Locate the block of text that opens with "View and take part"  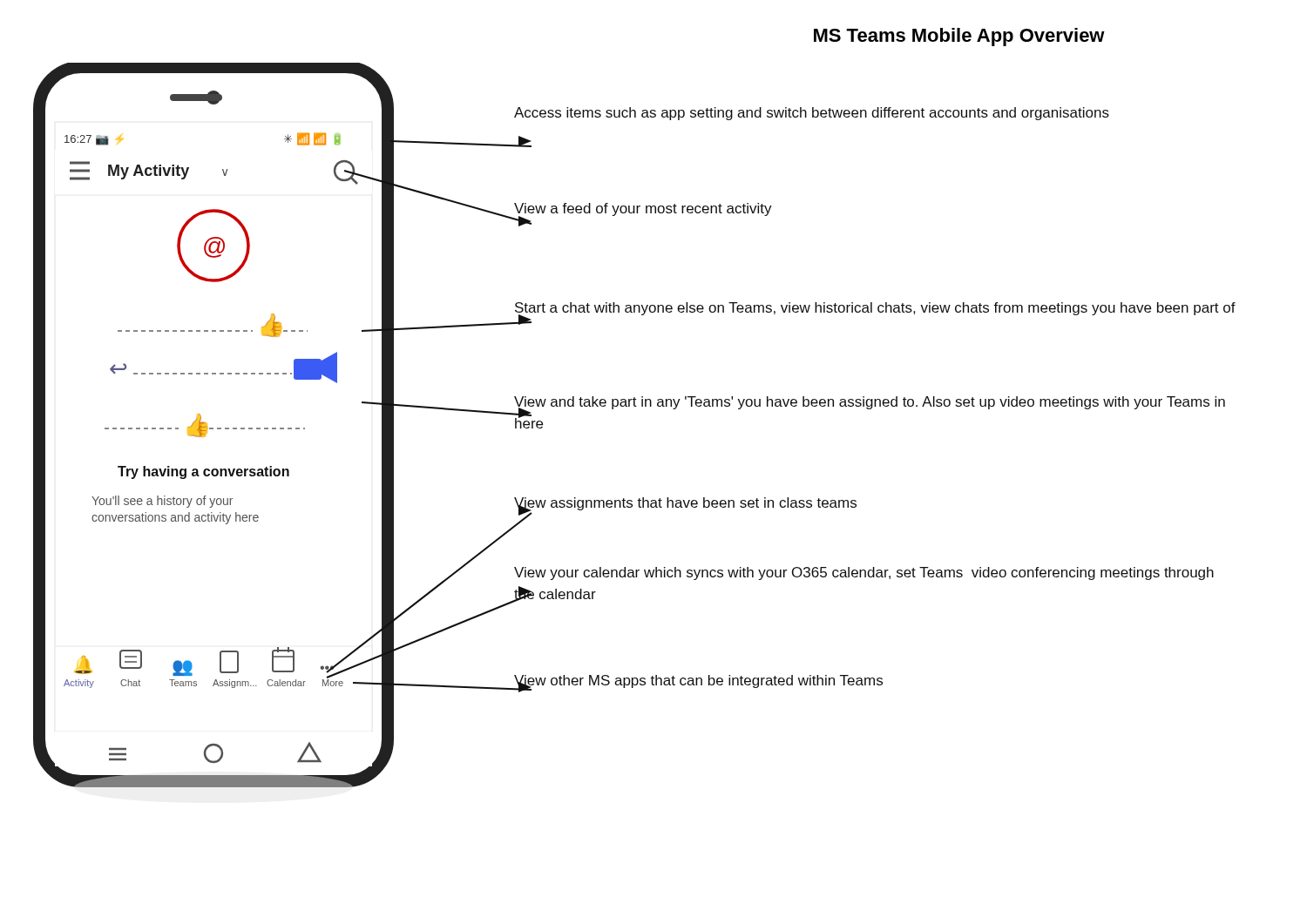(x=870, y=413)
